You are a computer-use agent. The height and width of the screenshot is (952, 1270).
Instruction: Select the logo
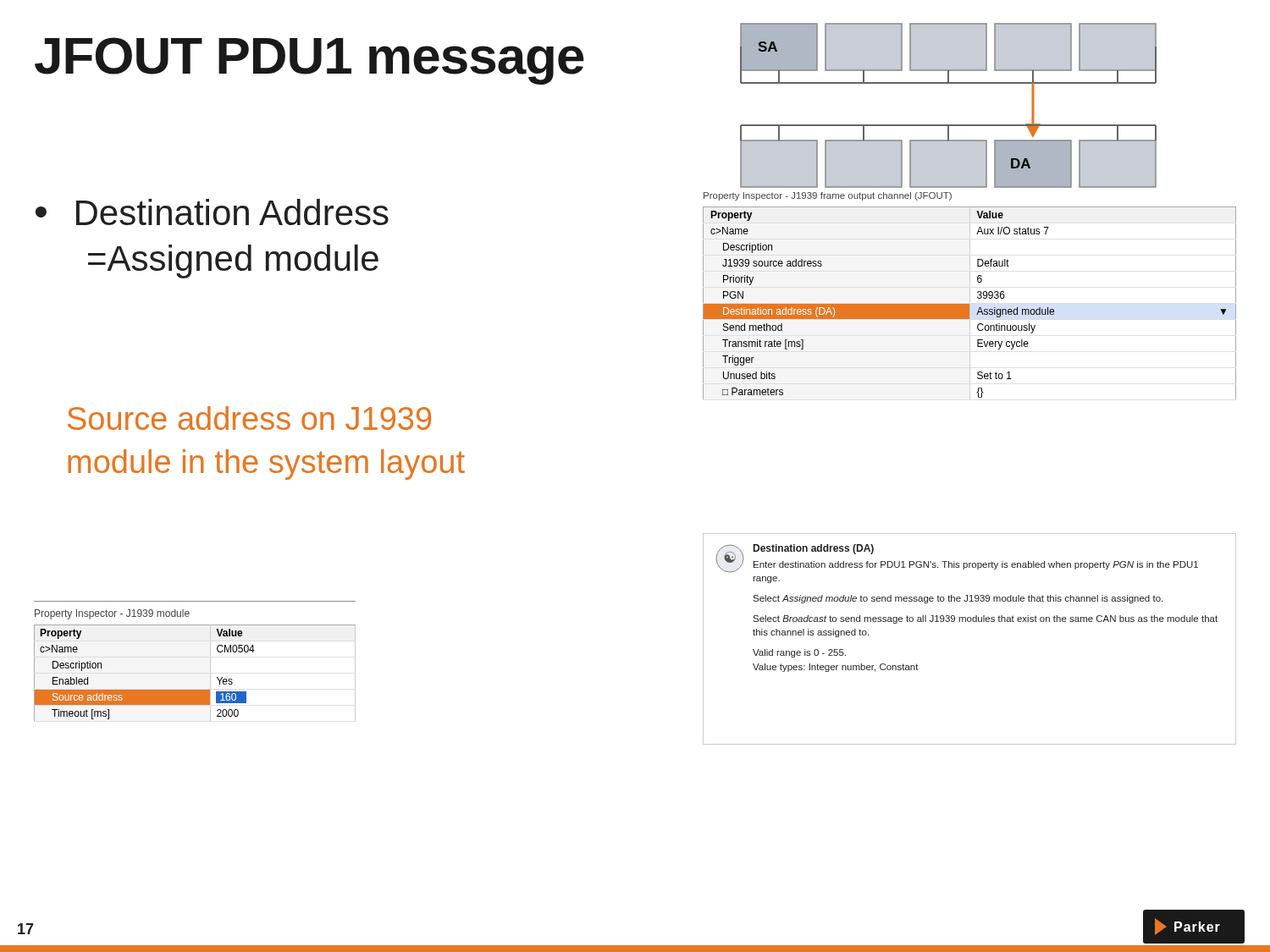[x=1194, y=927]
